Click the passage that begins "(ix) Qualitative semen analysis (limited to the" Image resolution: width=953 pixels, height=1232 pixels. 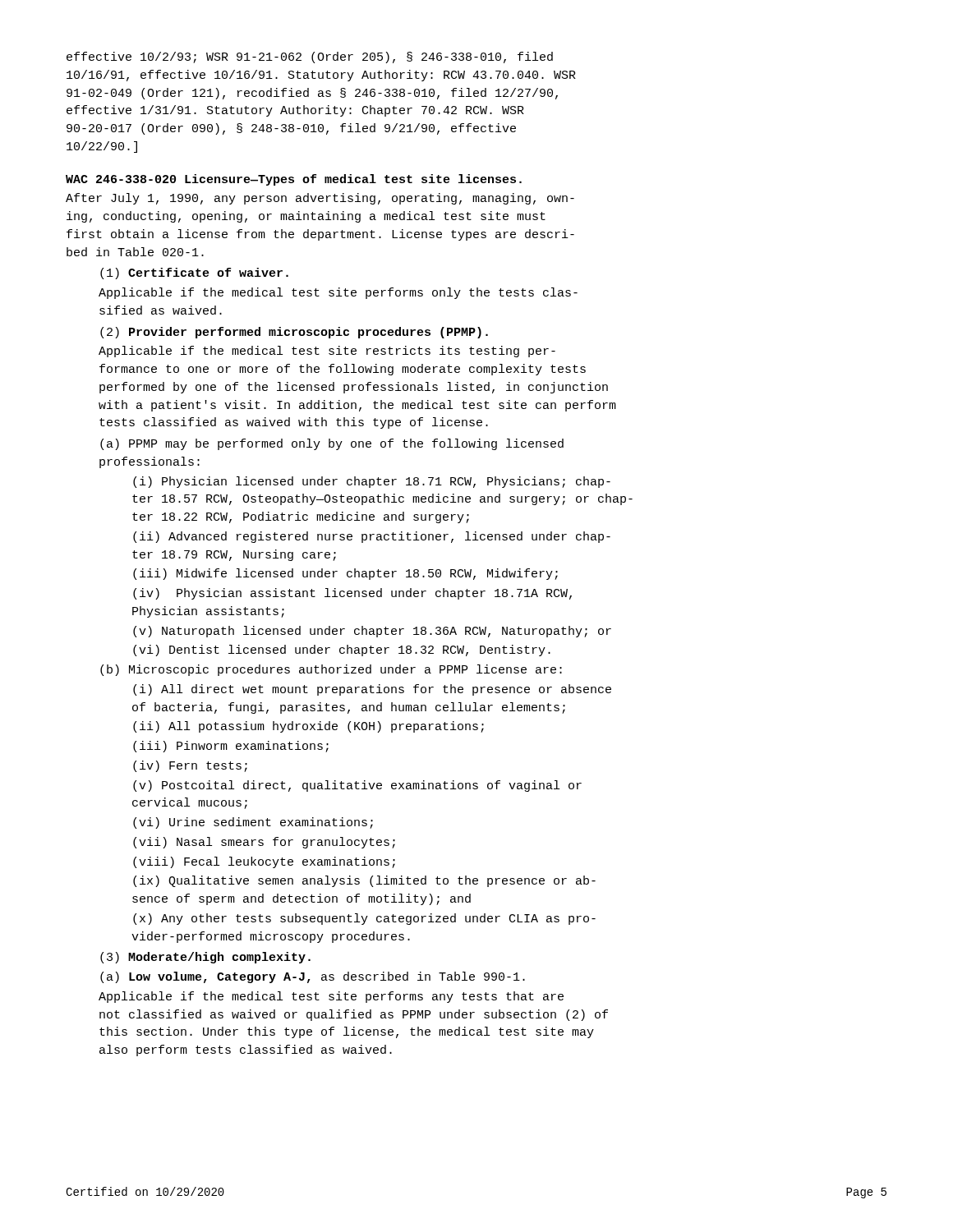364,891
